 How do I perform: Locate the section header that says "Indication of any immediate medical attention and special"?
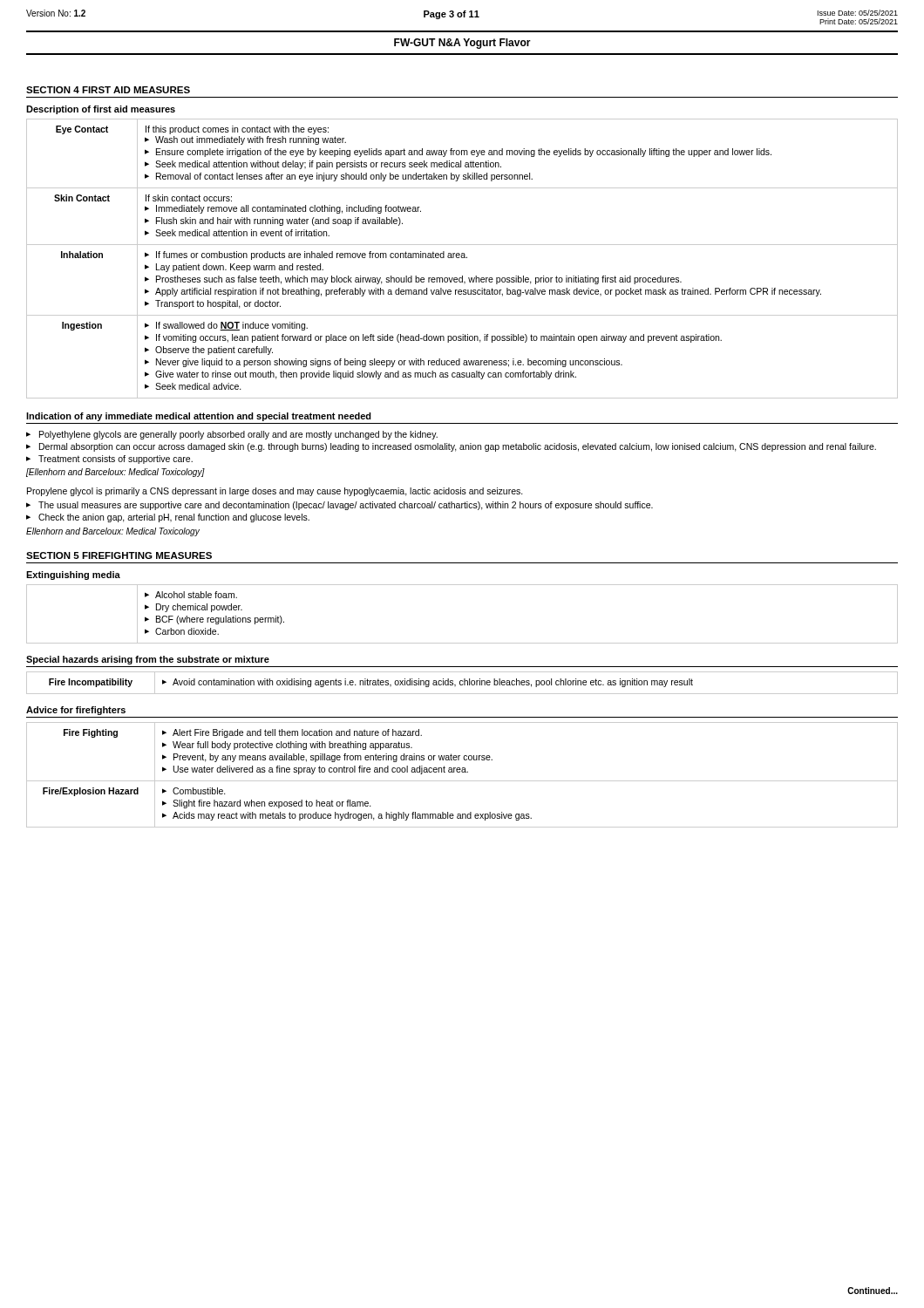[199, 416]
